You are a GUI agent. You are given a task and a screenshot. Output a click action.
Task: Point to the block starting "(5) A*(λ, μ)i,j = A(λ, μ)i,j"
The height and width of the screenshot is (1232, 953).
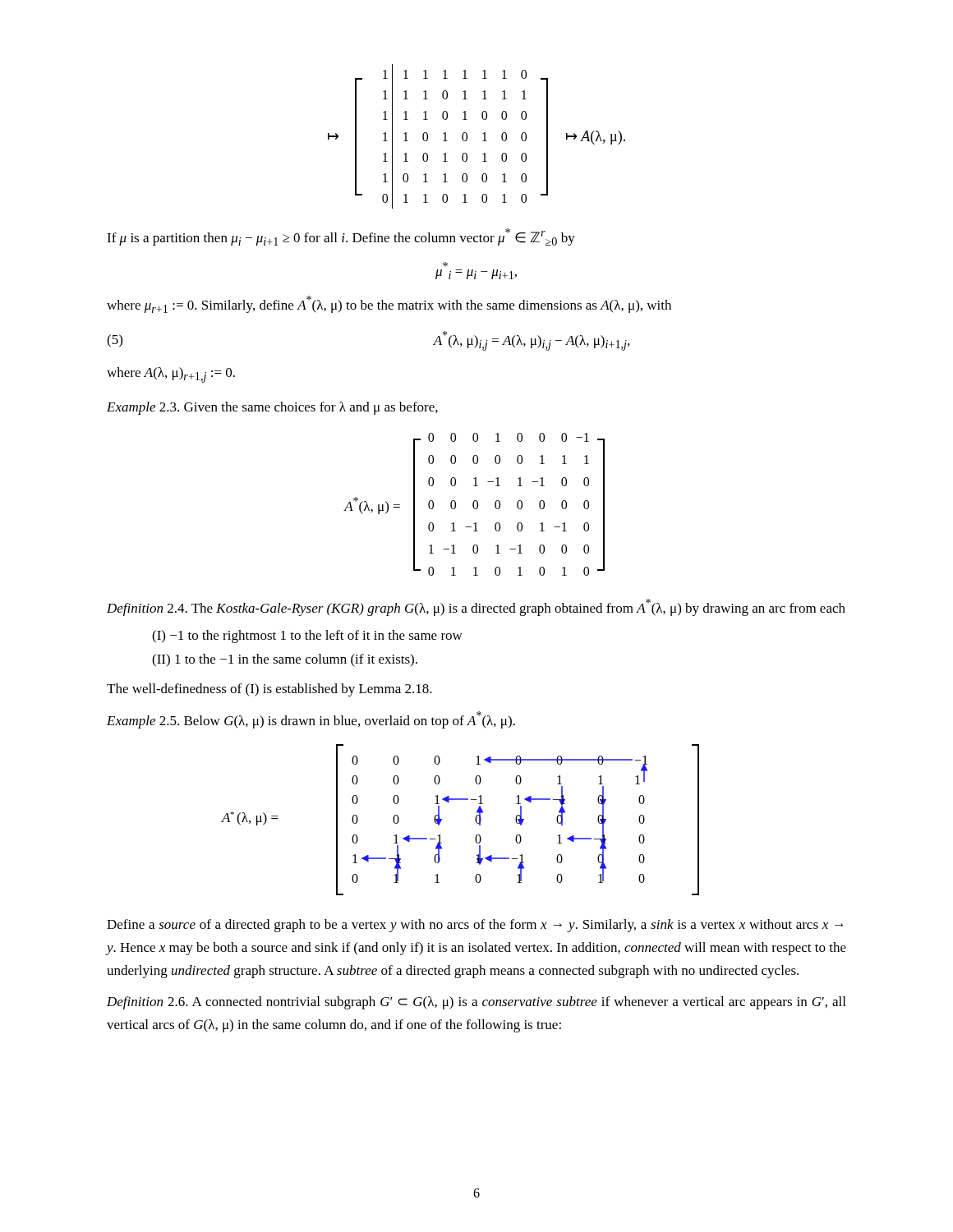pos(476,340)
